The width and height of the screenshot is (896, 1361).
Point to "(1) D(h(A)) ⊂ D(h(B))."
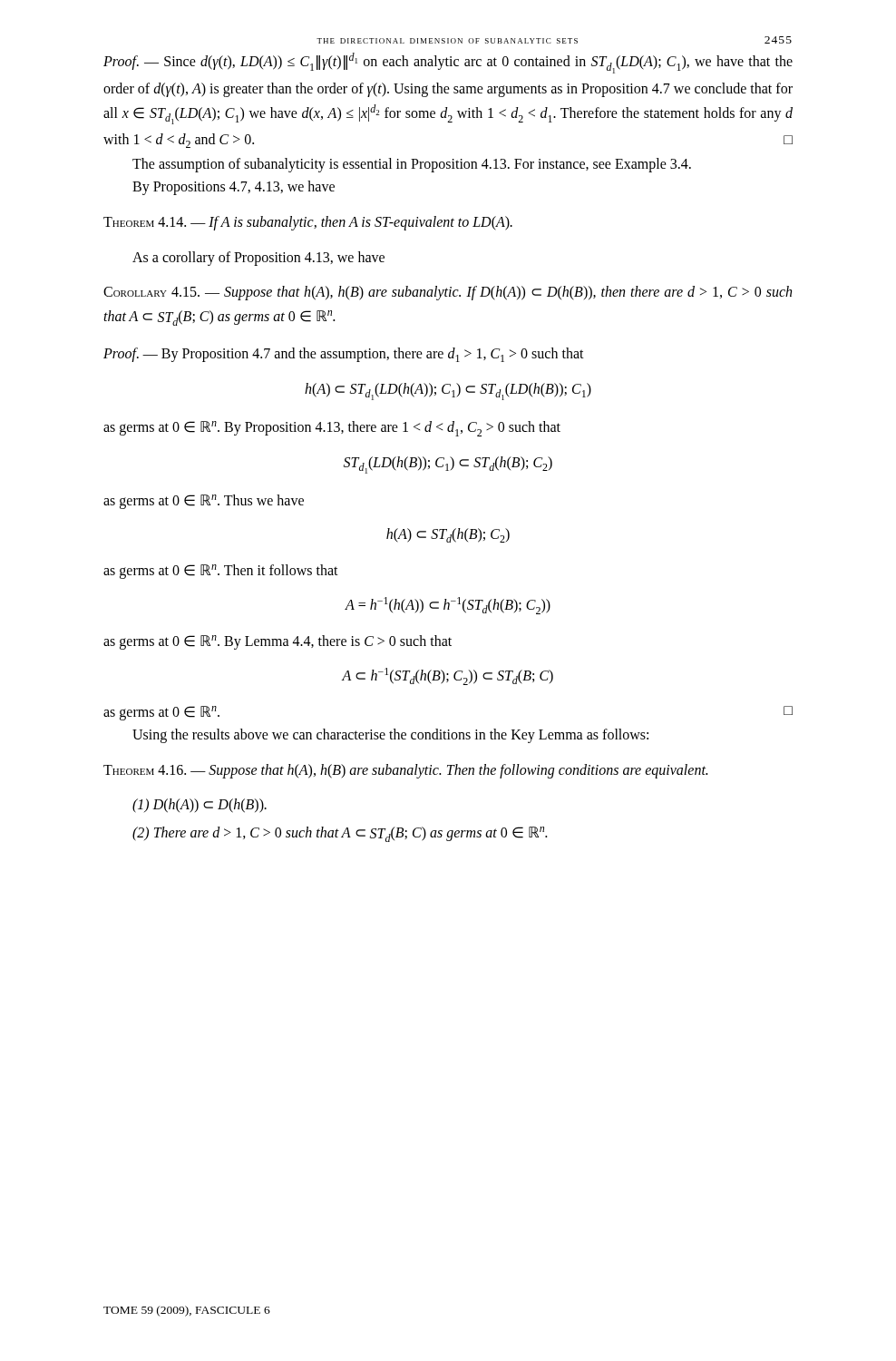[x=200, y=805]
